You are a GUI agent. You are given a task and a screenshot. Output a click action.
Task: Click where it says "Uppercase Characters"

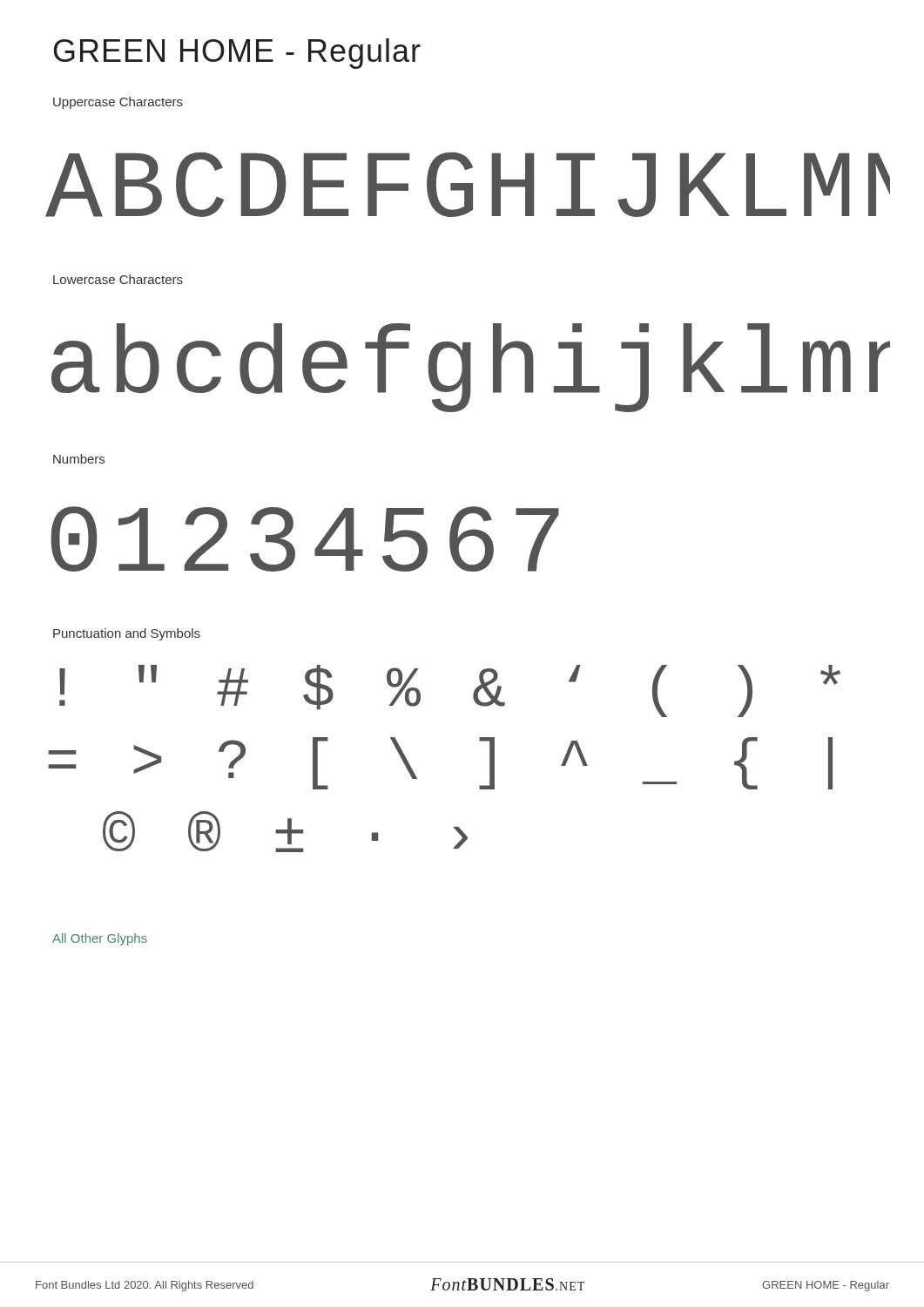coord(118,101)
